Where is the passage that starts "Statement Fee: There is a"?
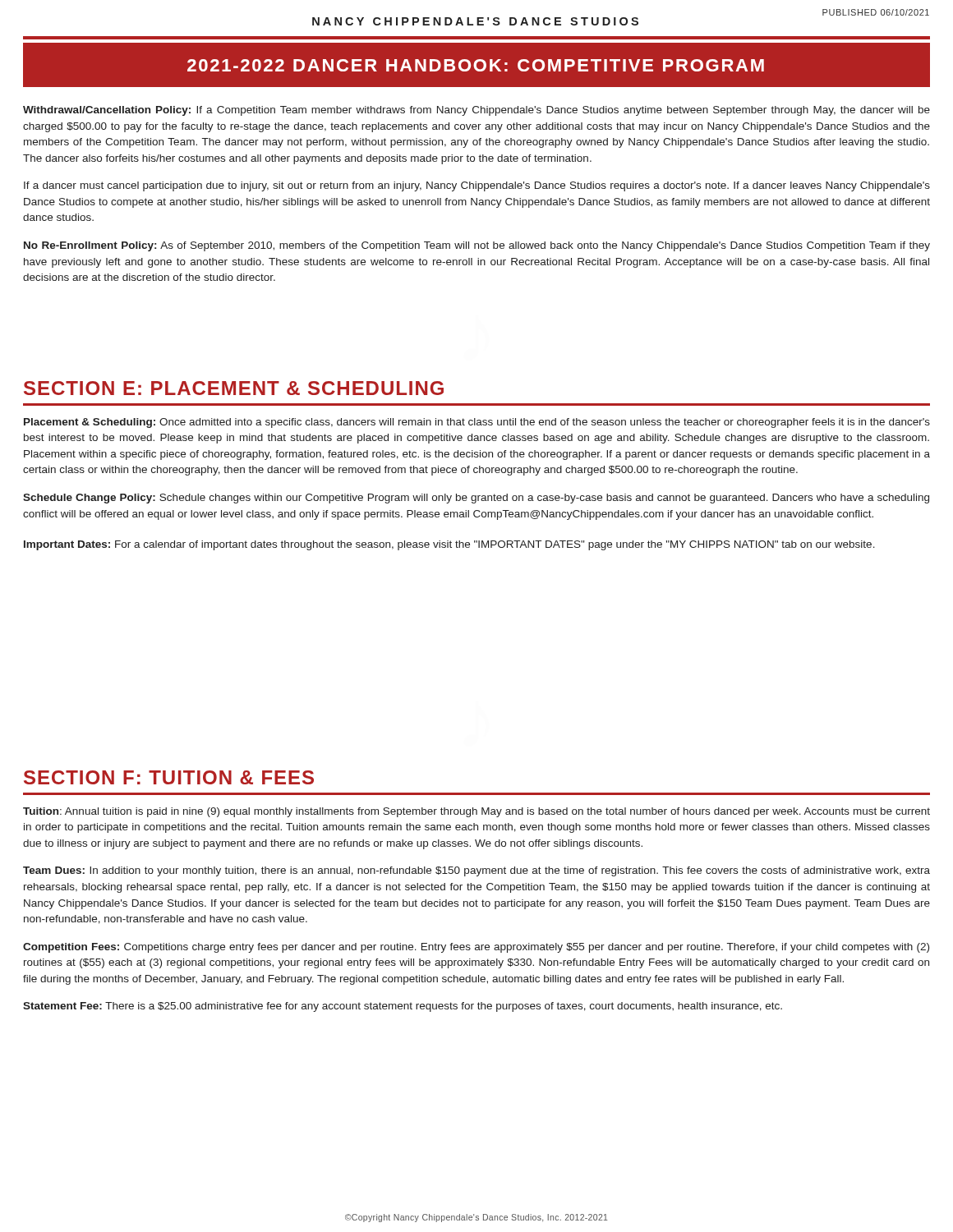 pyautogui.click(x=476, y=1006)
